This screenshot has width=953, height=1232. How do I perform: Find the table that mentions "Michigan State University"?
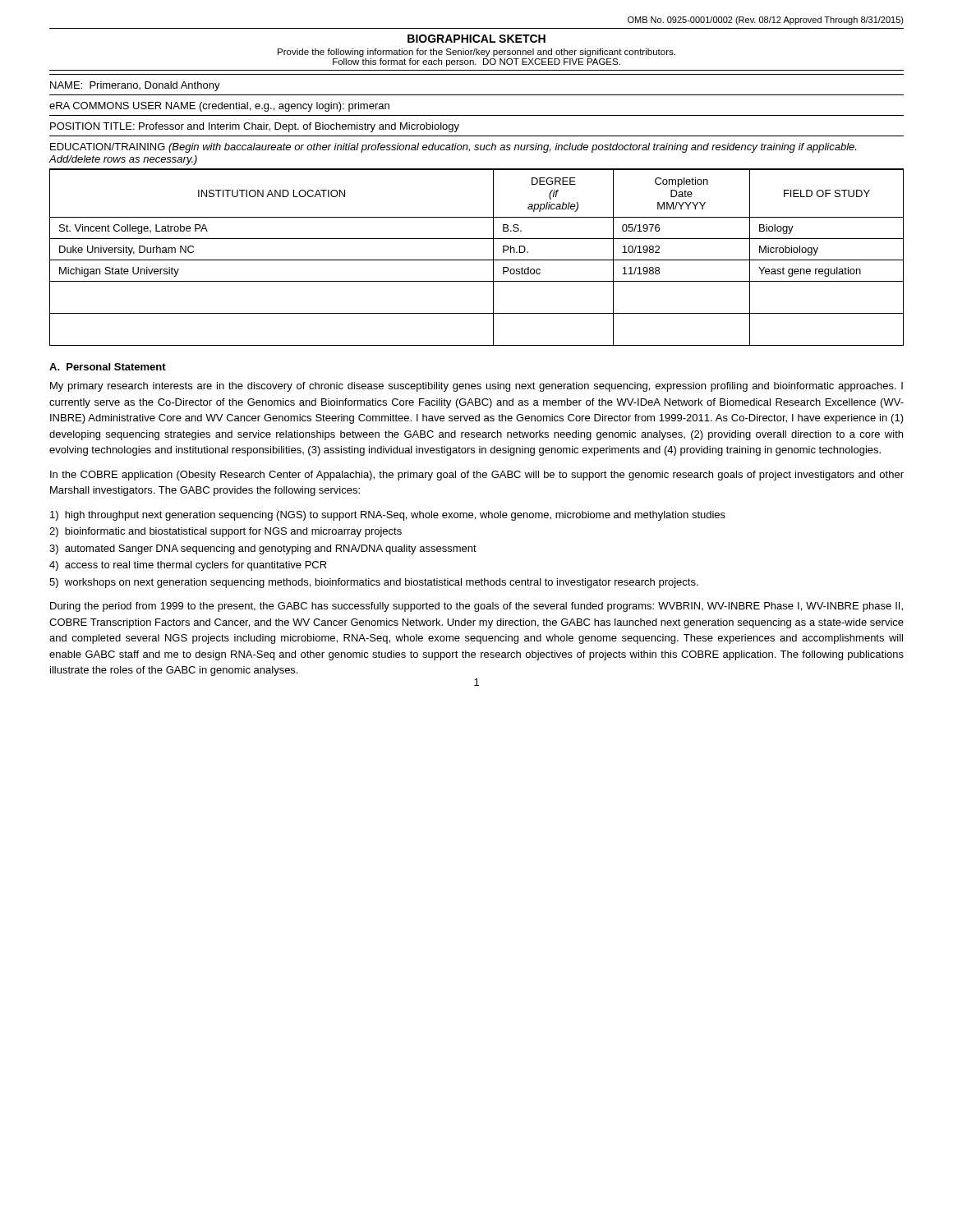(x=476, y=257)
